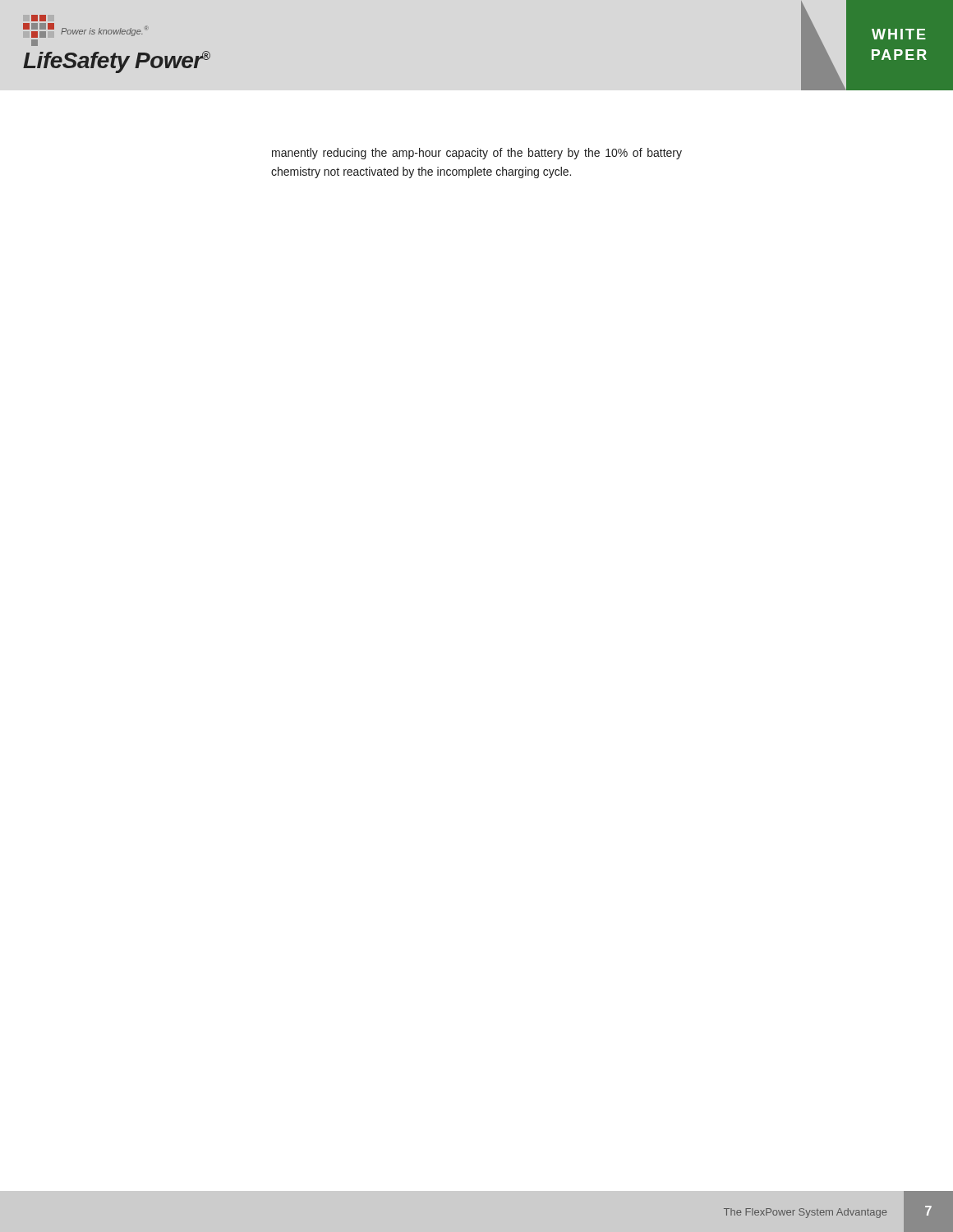Click on the text block that reads "manently reducing the"
Viewport: 953px width, 1232px height.
point(476,162)
